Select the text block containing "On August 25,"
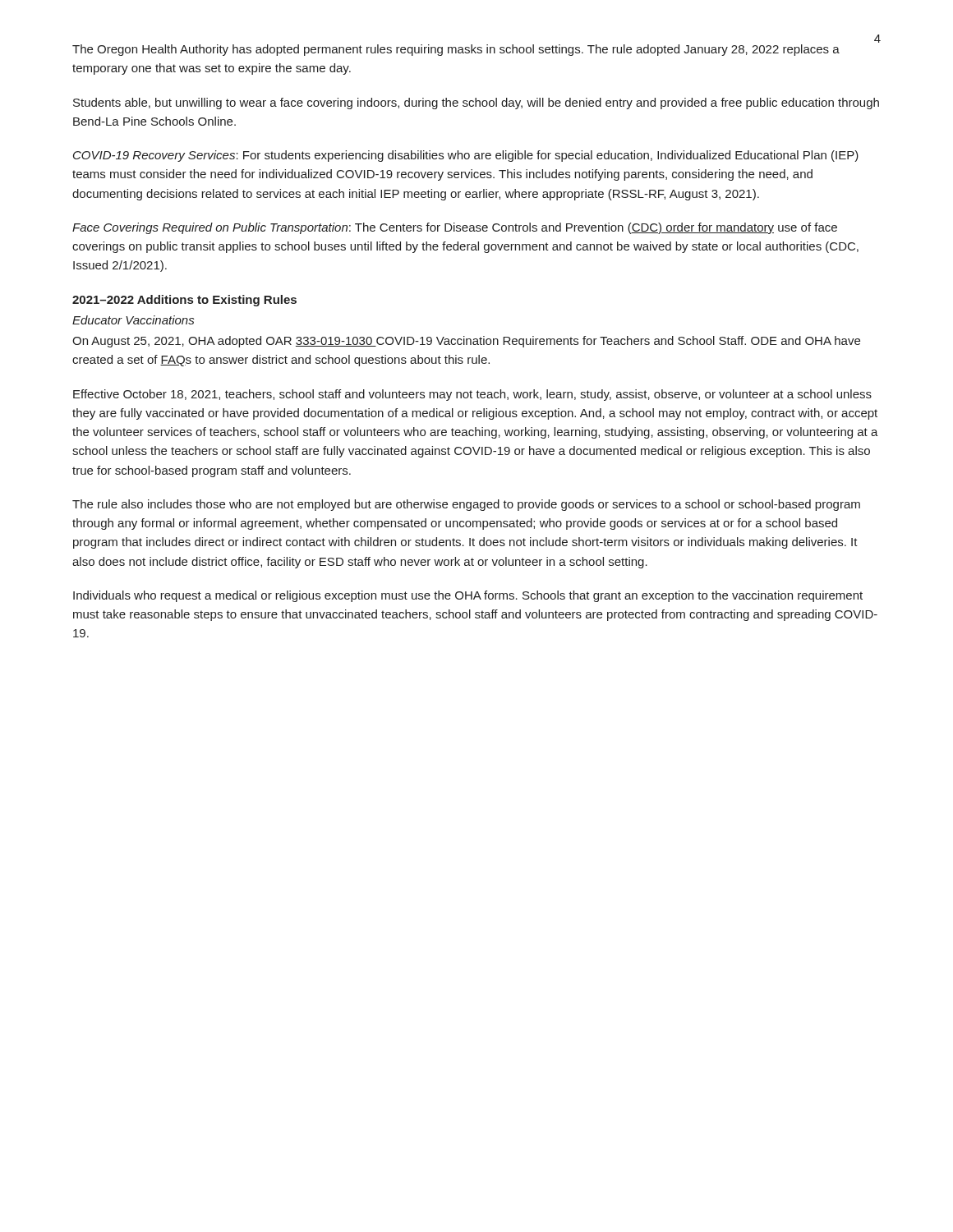Viewport: 953px width, 1232px height. tap(476, 350)
